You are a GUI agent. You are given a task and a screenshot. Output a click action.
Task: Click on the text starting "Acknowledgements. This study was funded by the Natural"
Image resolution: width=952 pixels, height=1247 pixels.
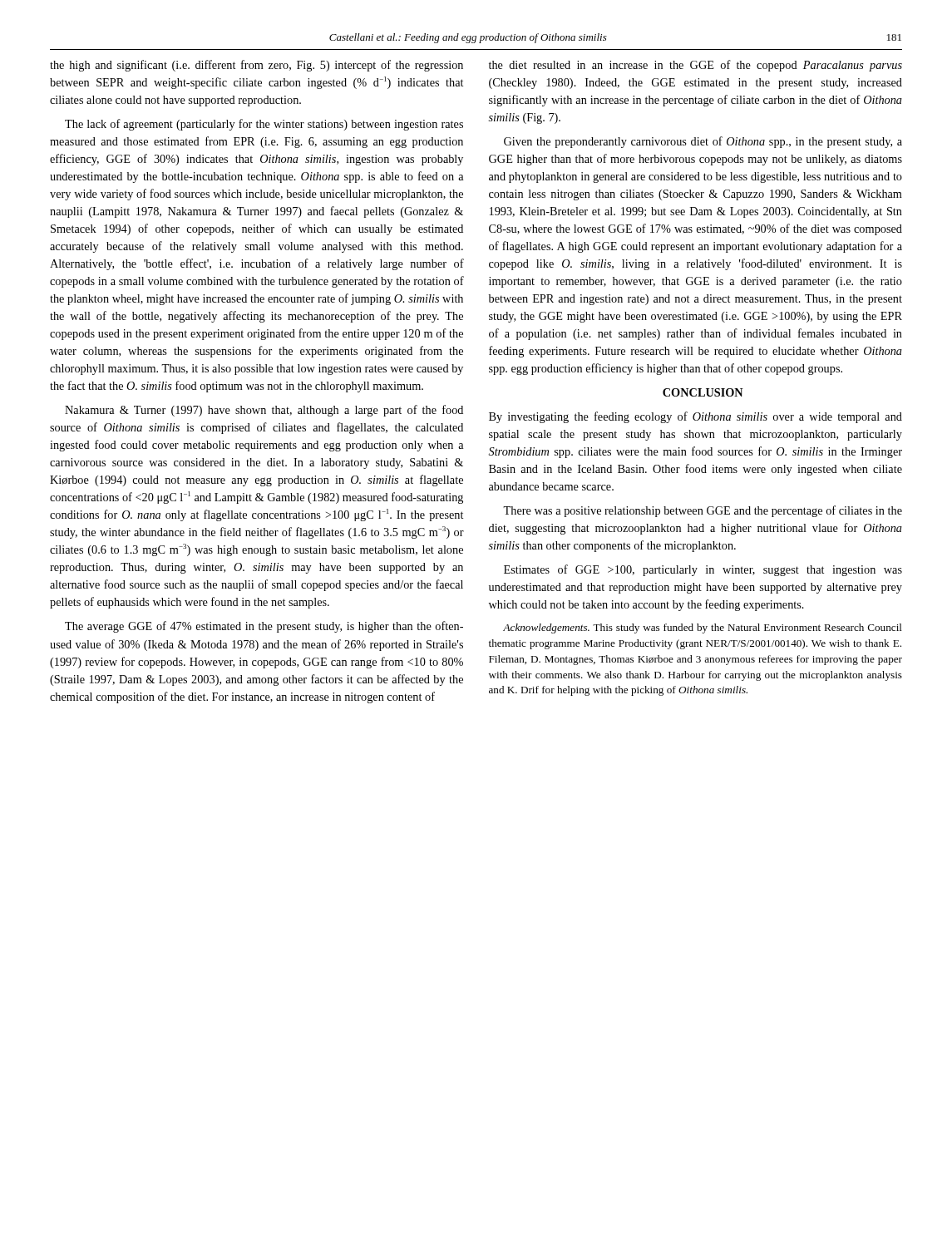pyautogui.click(x=695, y=659)
